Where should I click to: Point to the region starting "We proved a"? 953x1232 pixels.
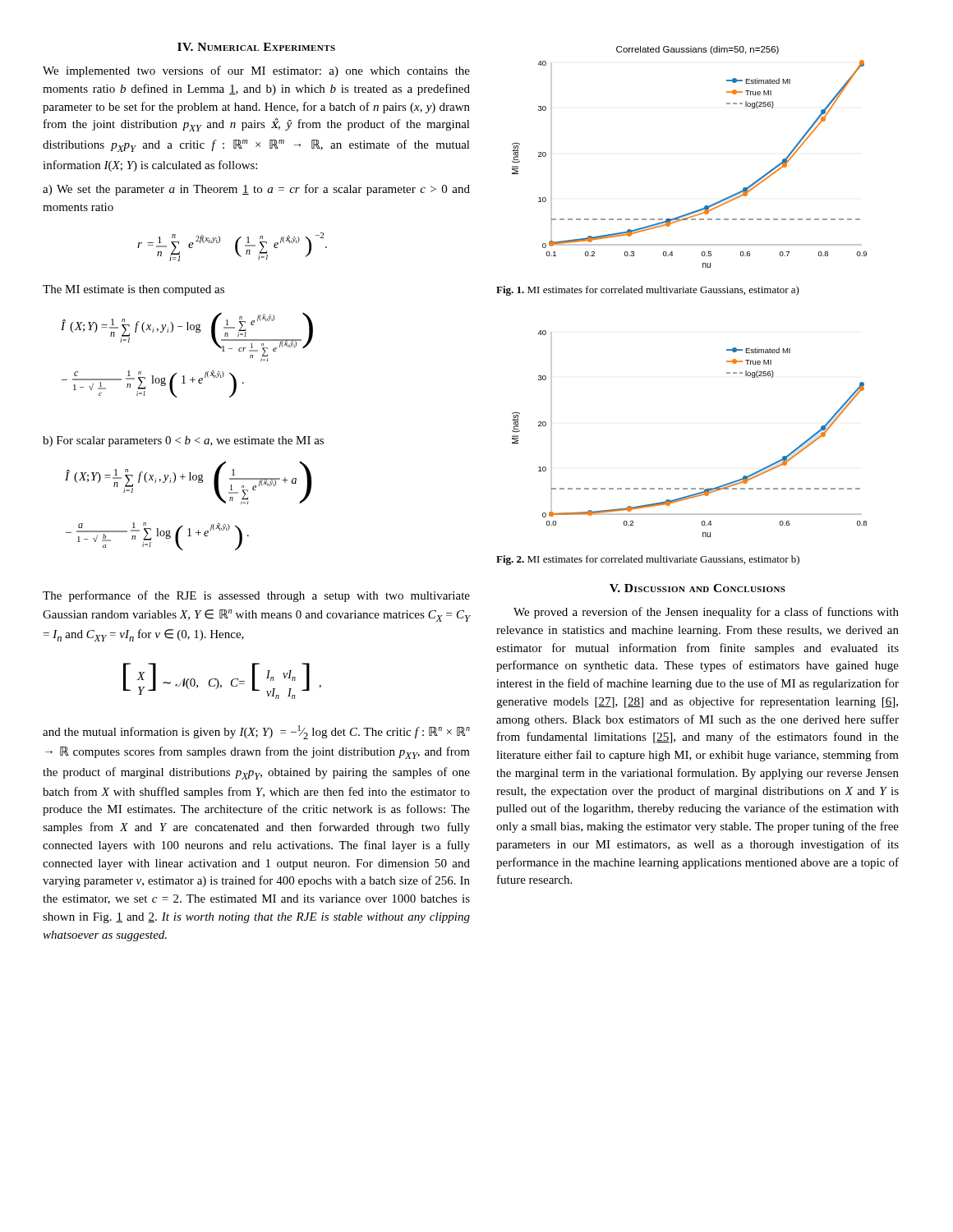click(698, 747)
